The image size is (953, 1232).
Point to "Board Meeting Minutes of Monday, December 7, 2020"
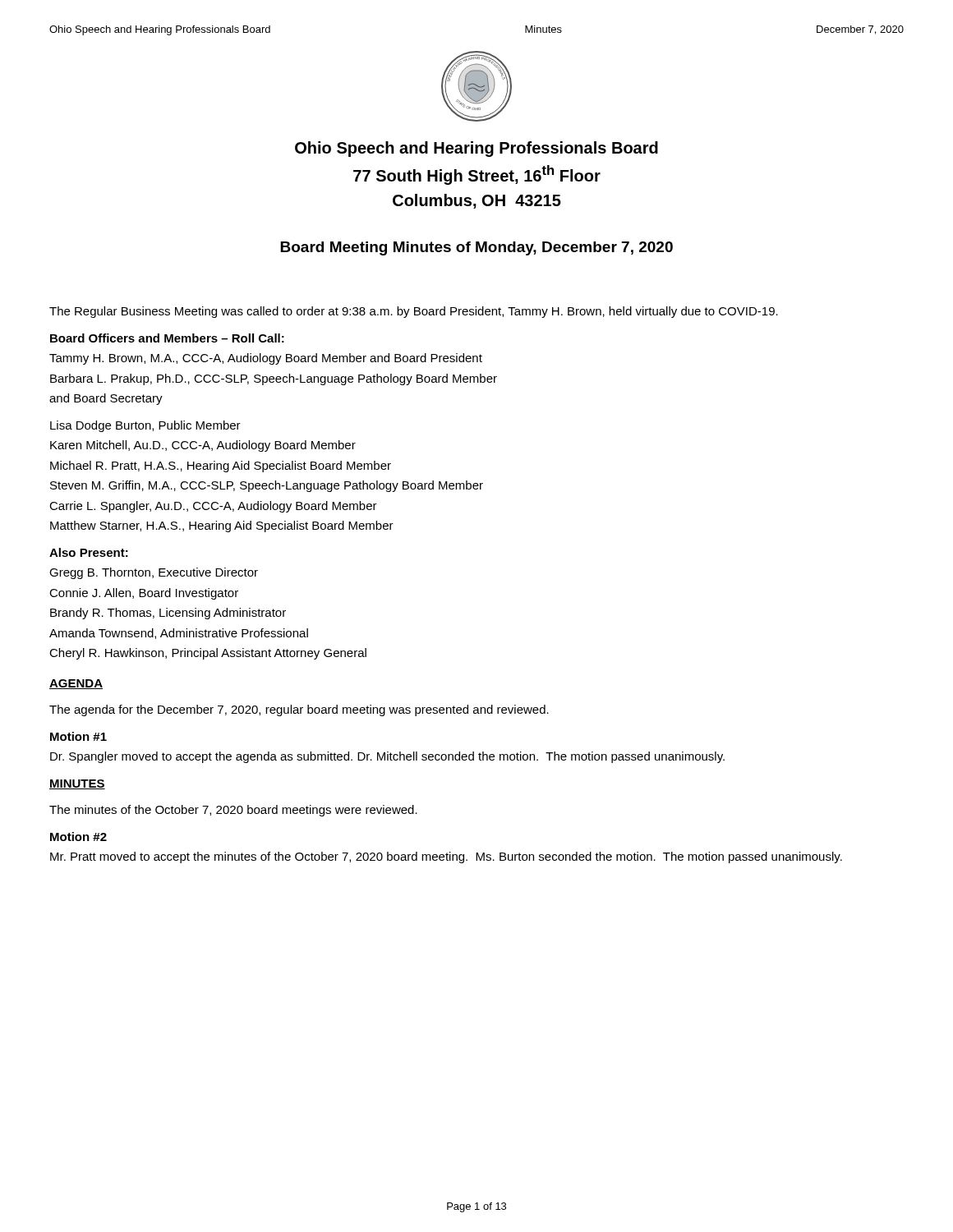(476, 247)
